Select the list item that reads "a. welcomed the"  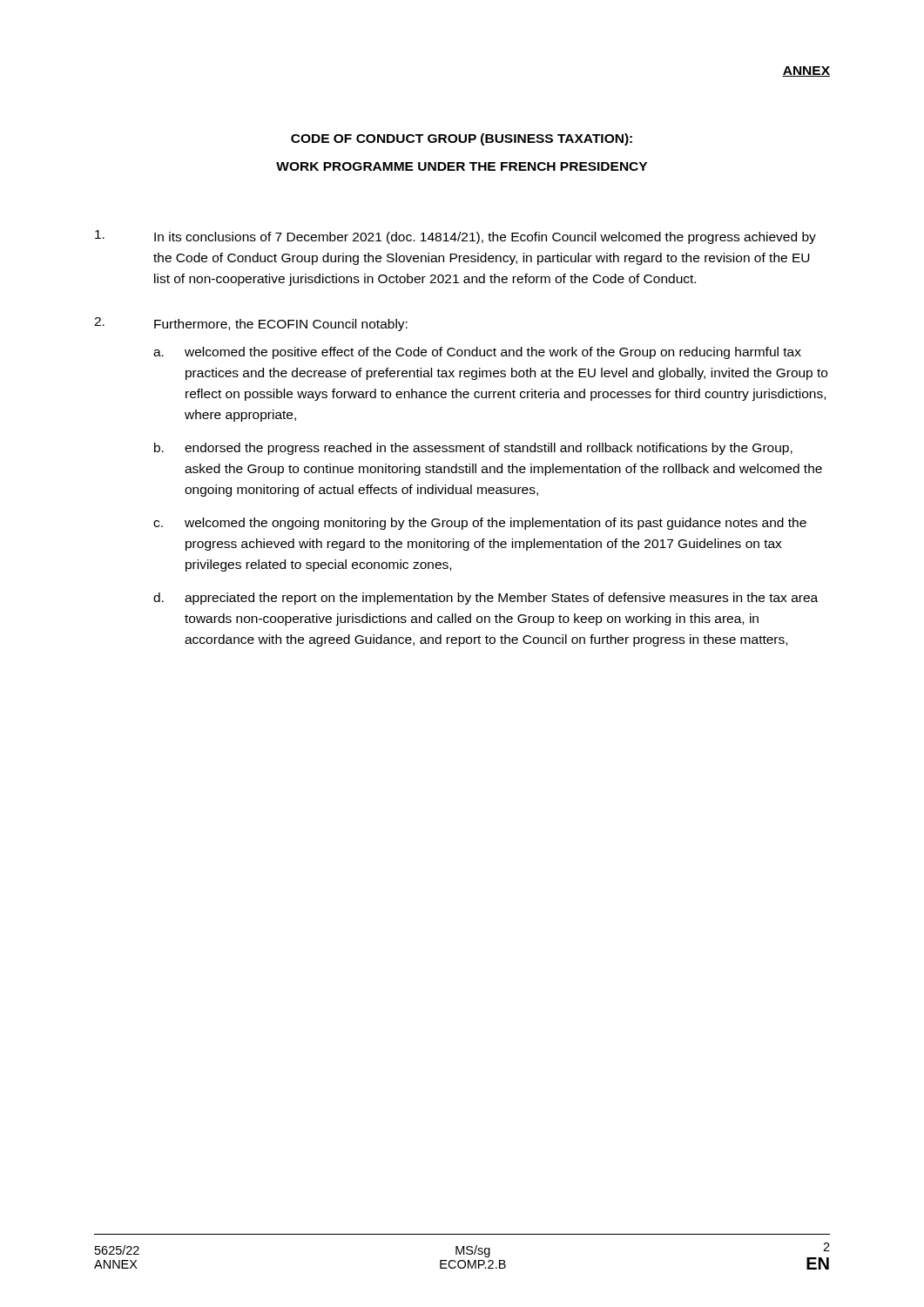click(492, 383)
